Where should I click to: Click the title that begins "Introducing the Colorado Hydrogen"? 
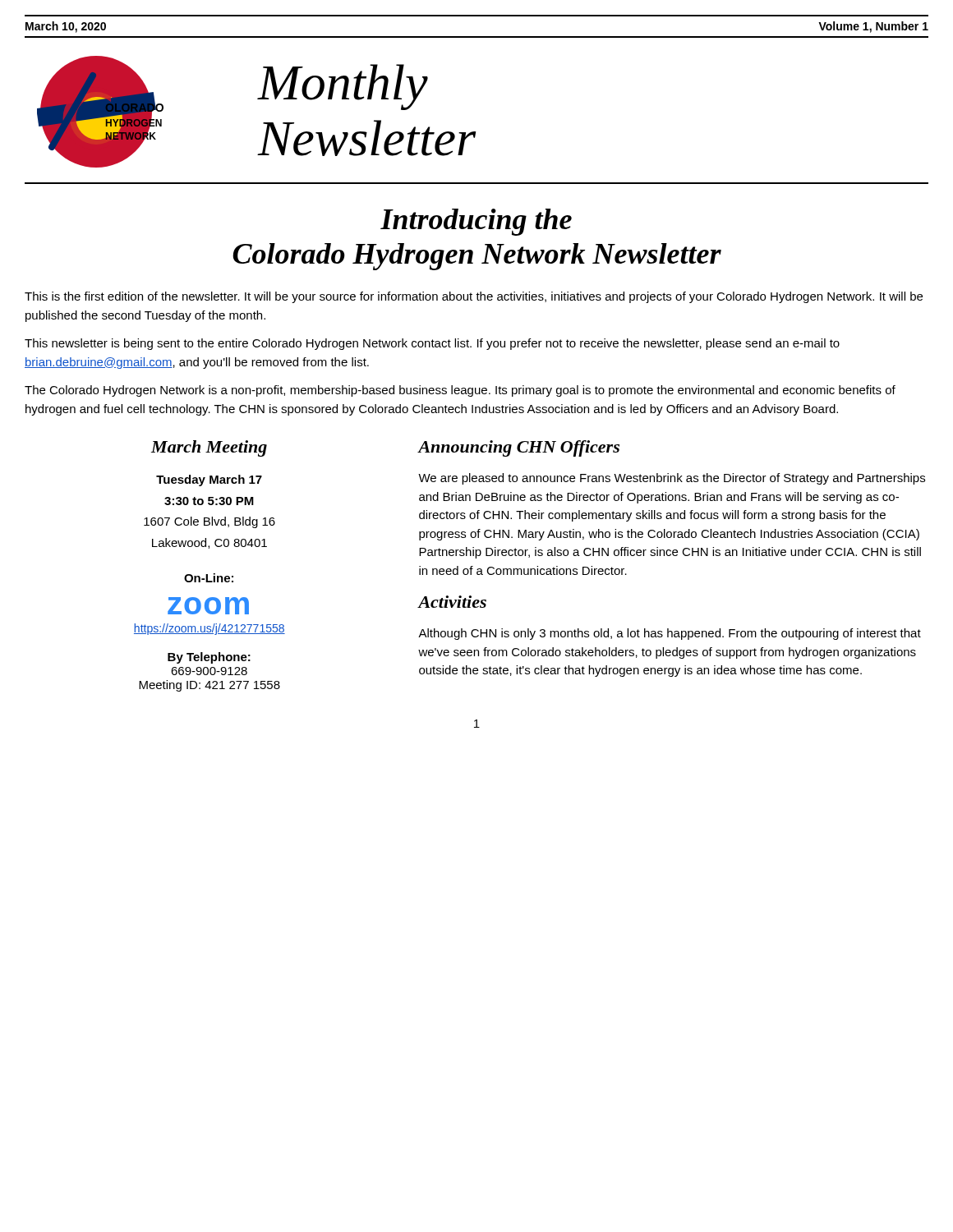[x=476, y=237]
